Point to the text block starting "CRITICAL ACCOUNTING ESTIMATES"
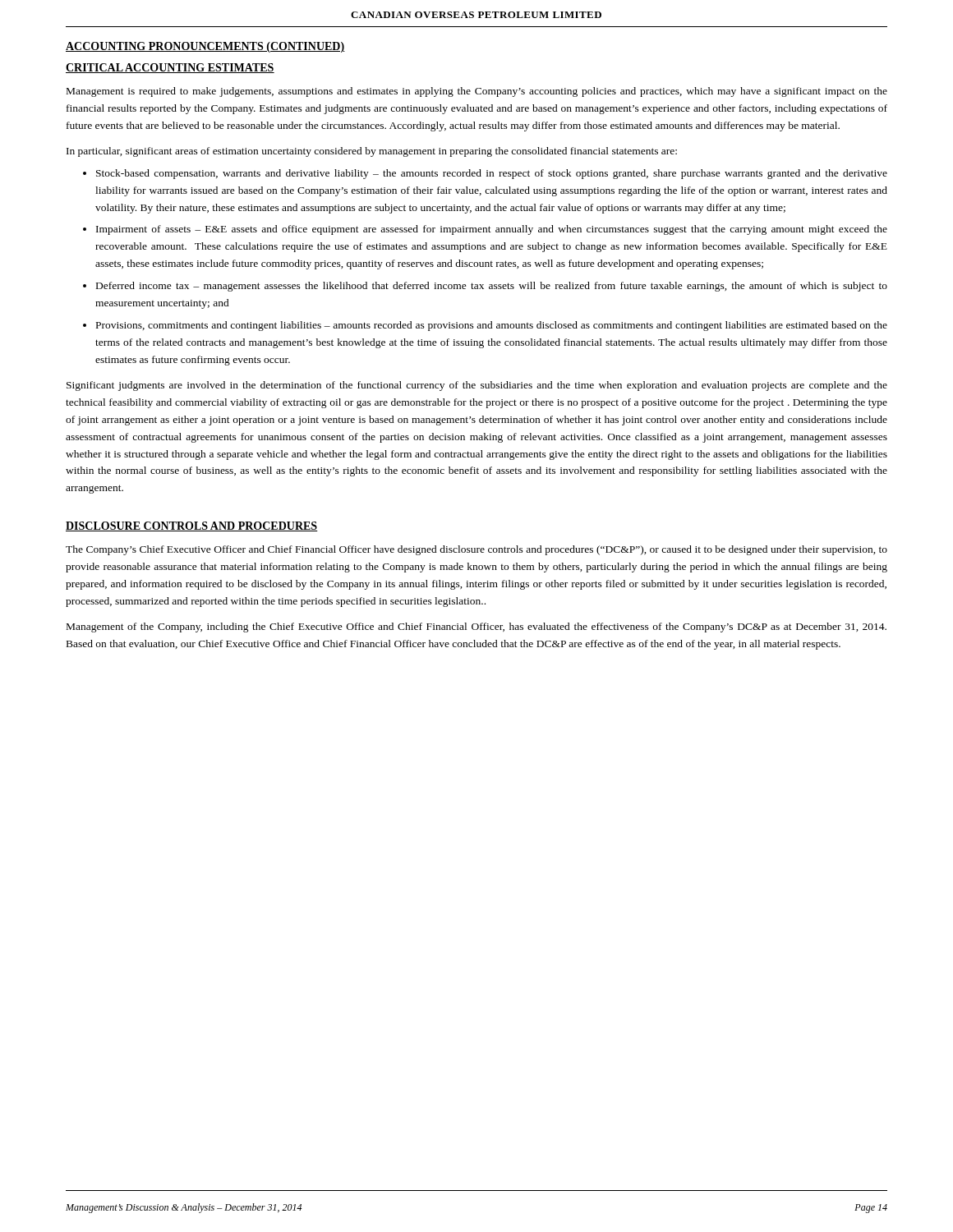The width and height of the screenshot is (953, 1232). coord(170,68)
